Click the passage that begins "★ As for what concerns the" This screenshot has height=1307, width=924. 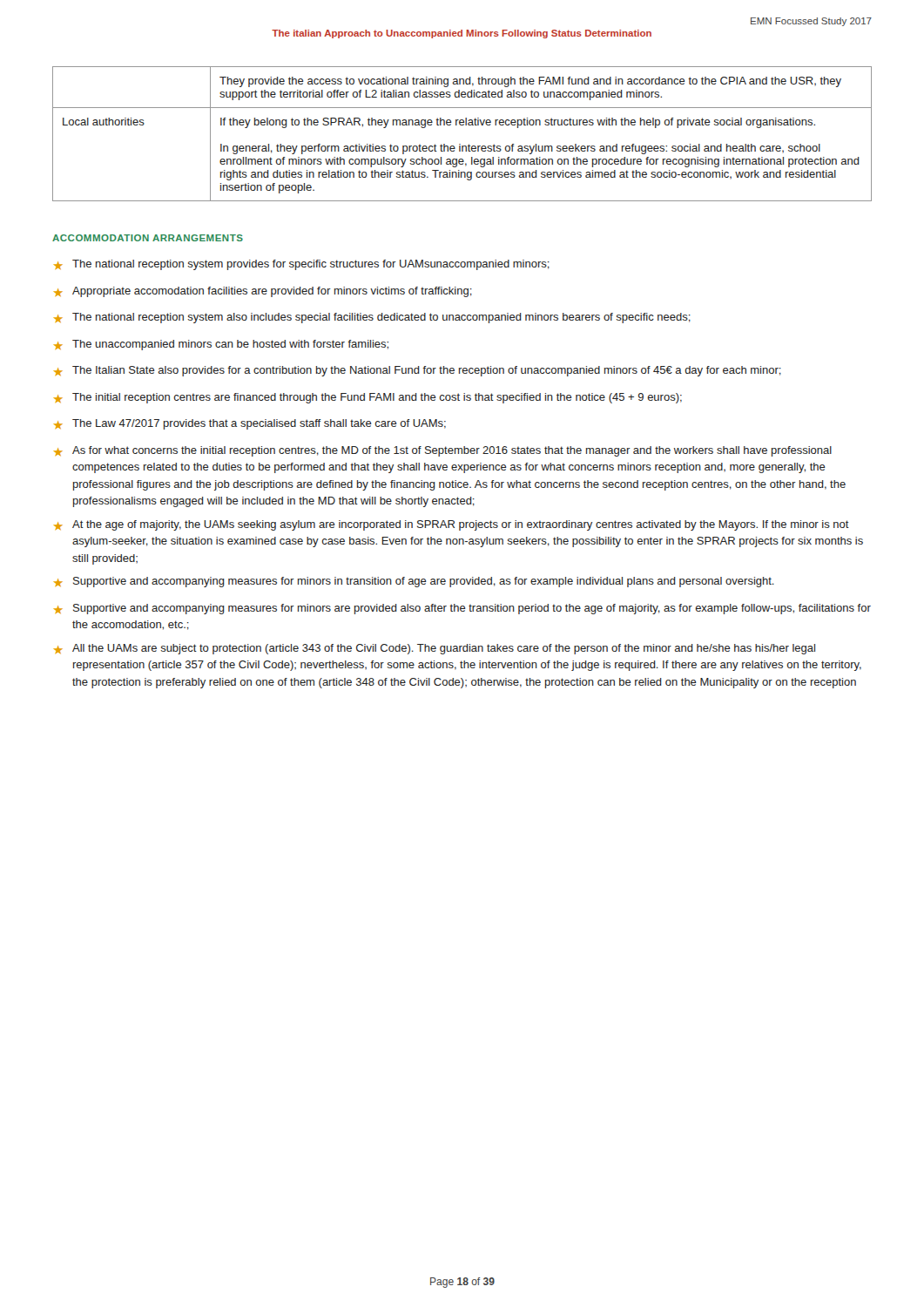[462, 475]
